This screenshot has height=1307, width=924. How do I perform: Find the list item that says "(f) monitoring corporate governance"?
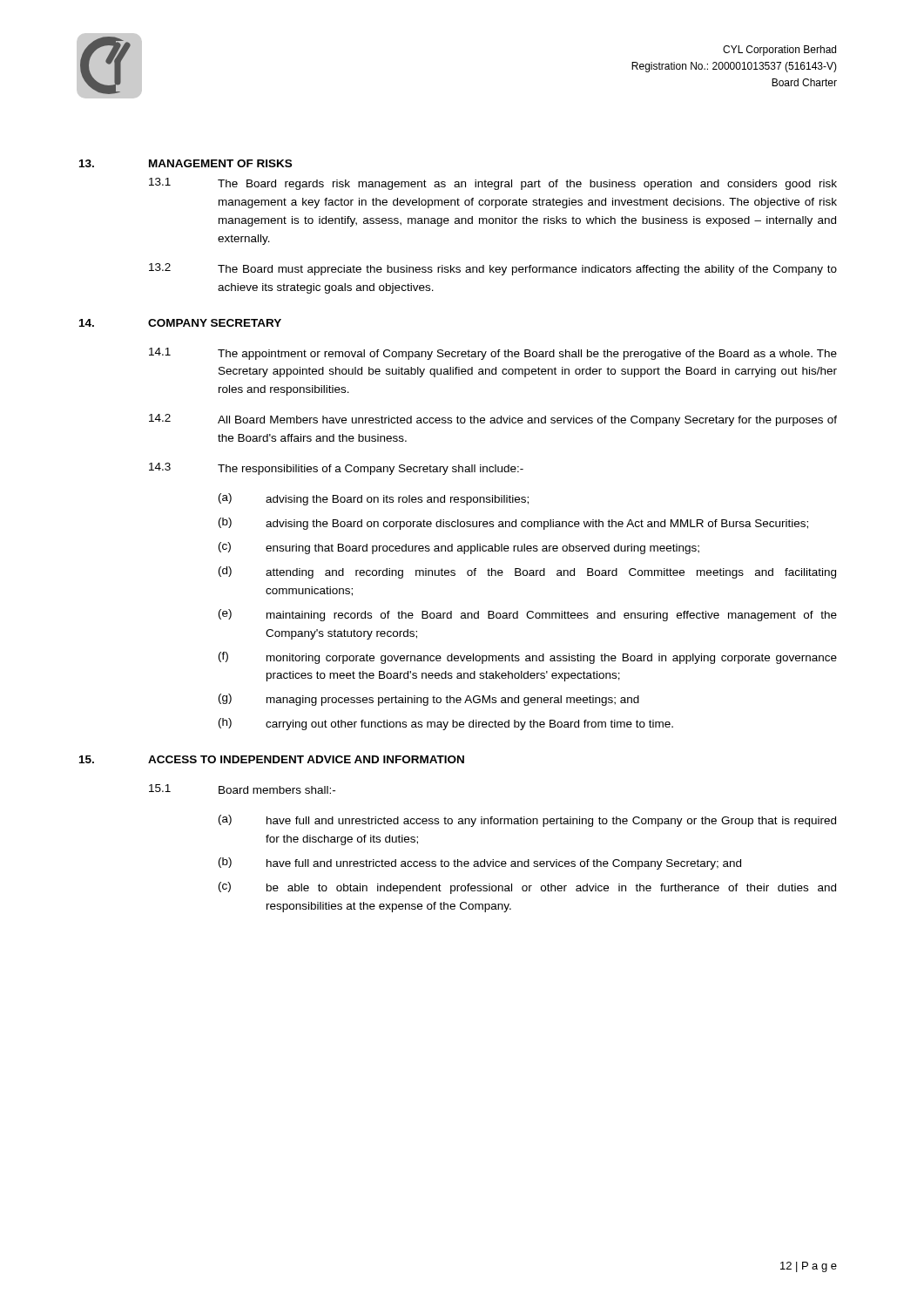click(527, 667)
